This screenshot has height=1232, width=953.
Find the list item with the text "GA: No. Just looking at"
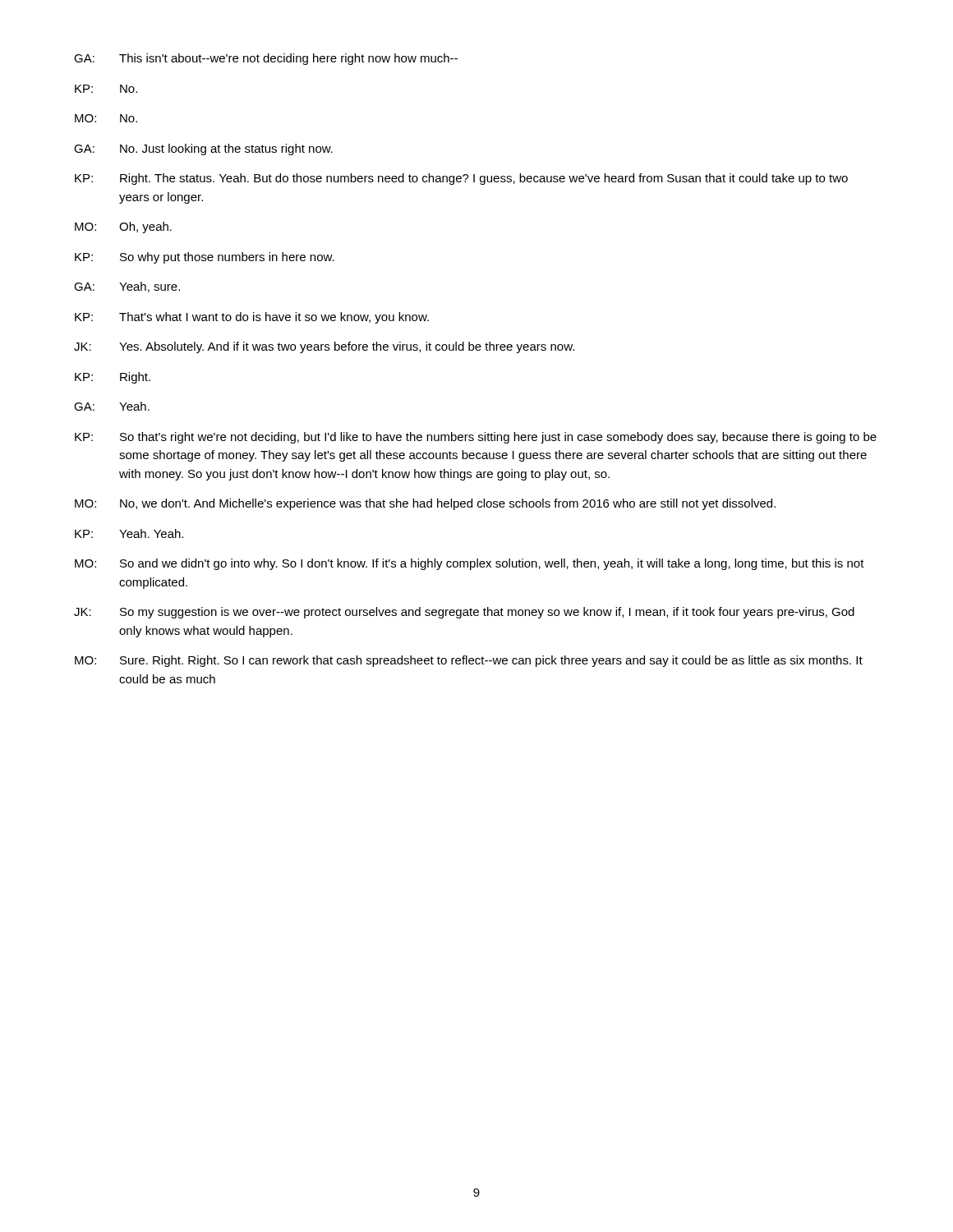pos(203,149)
